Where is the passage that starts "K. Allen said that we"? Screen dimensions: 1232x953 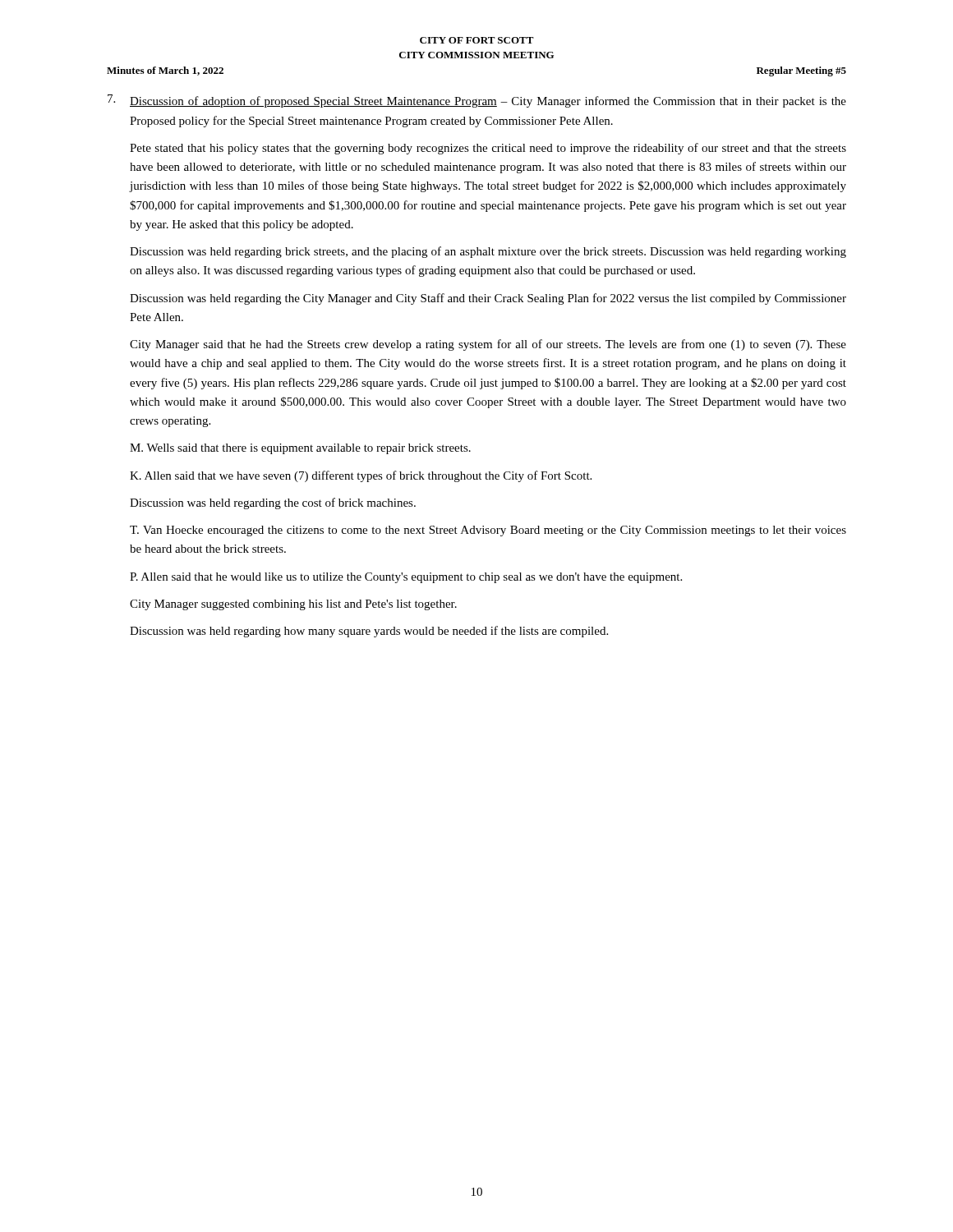(361, 475)
